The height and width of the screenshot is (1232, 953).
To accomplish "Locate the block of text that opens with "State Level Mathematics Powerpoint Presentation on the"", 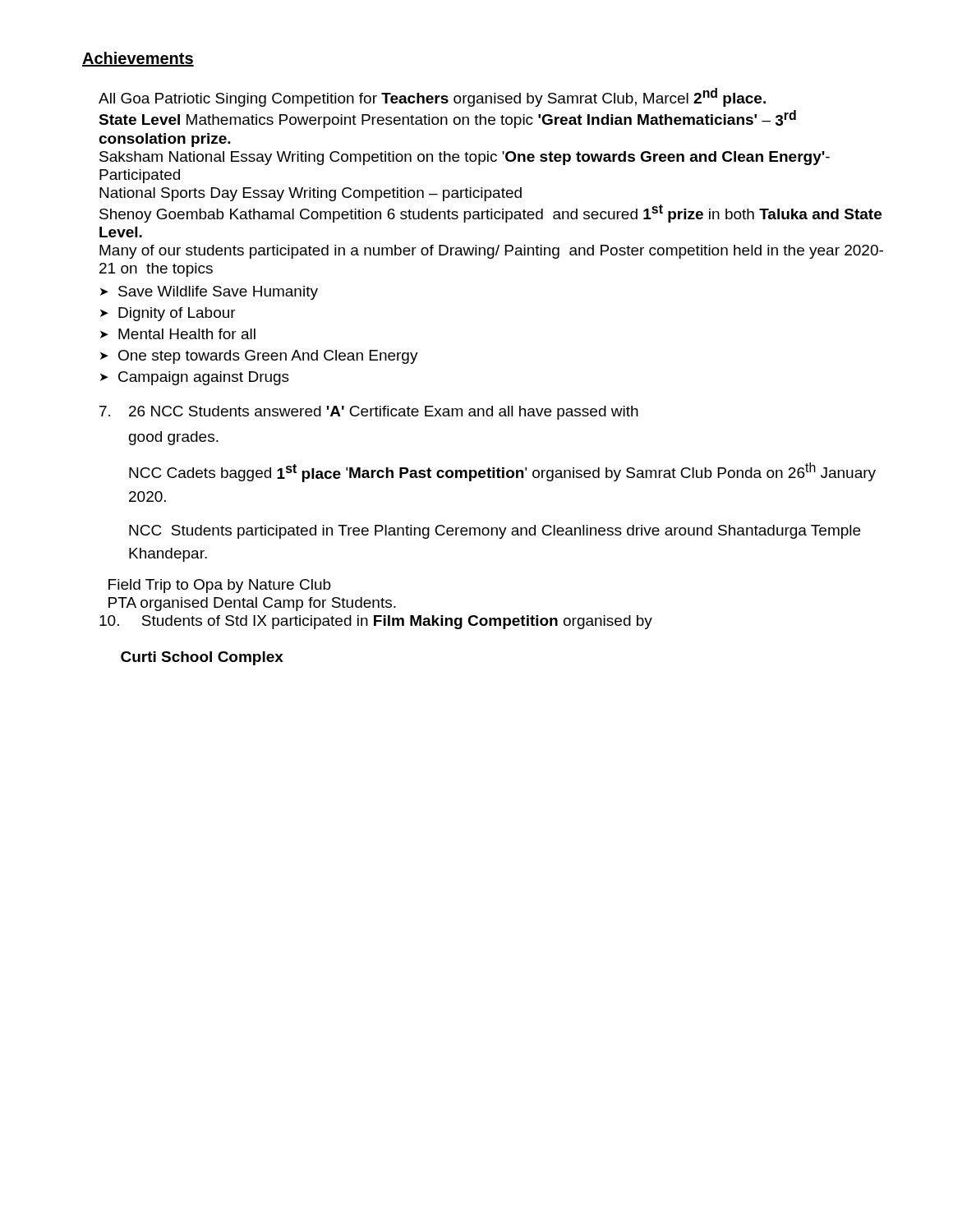I will 493,128.
